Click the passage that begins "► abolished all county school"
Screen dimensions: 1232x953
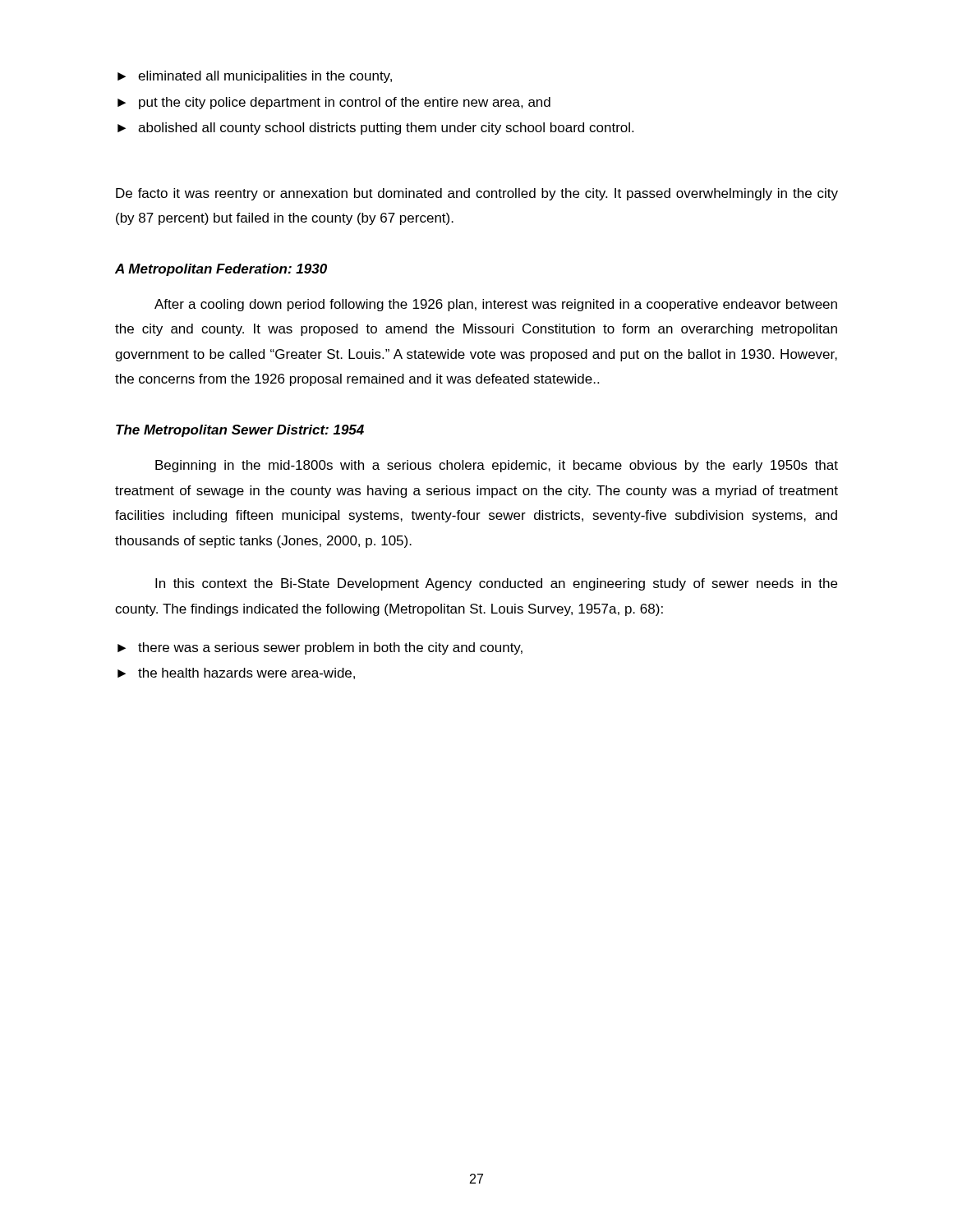(476, 128)
